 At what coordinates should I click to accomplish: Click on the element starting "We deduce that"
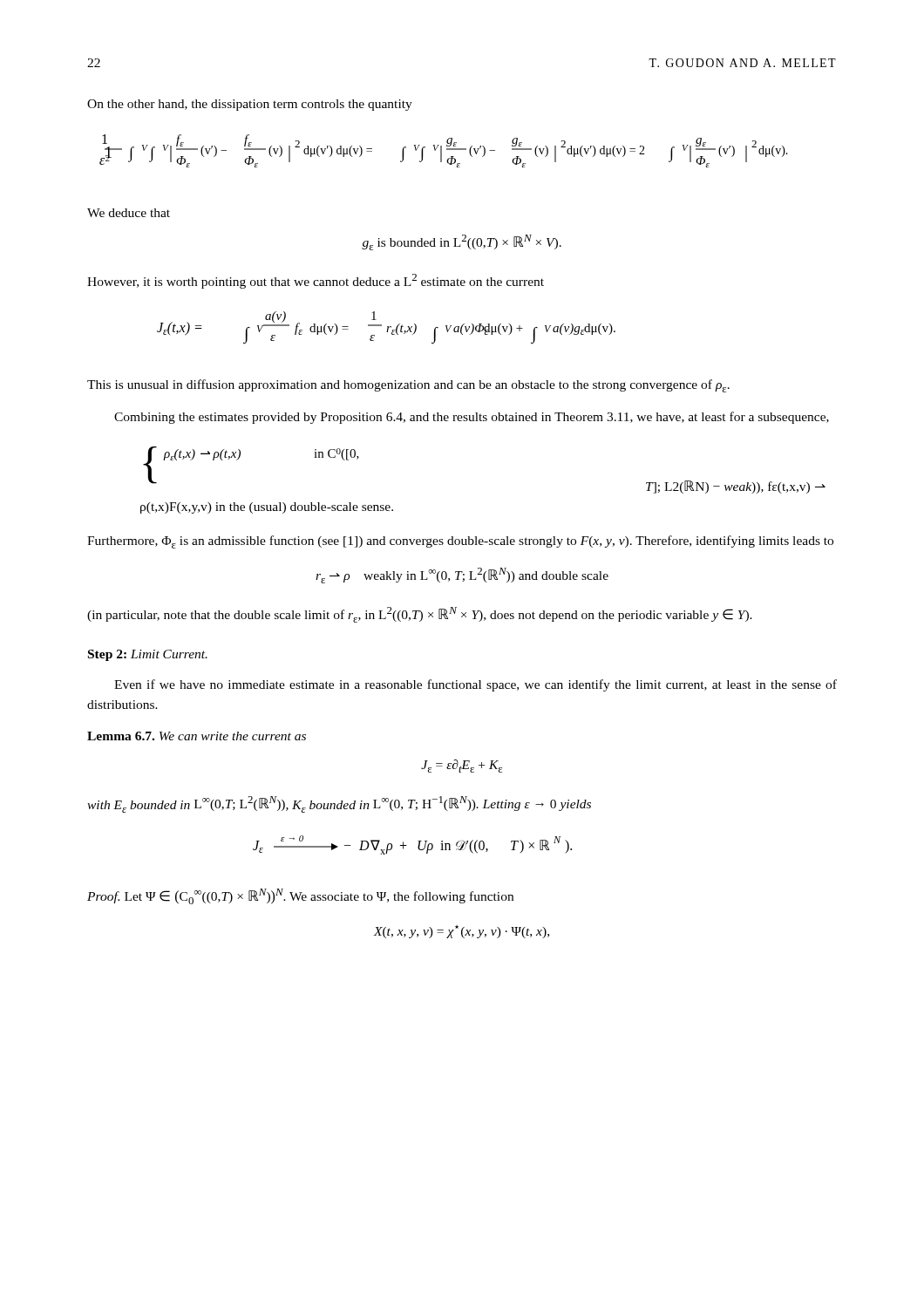pos(129,212)
